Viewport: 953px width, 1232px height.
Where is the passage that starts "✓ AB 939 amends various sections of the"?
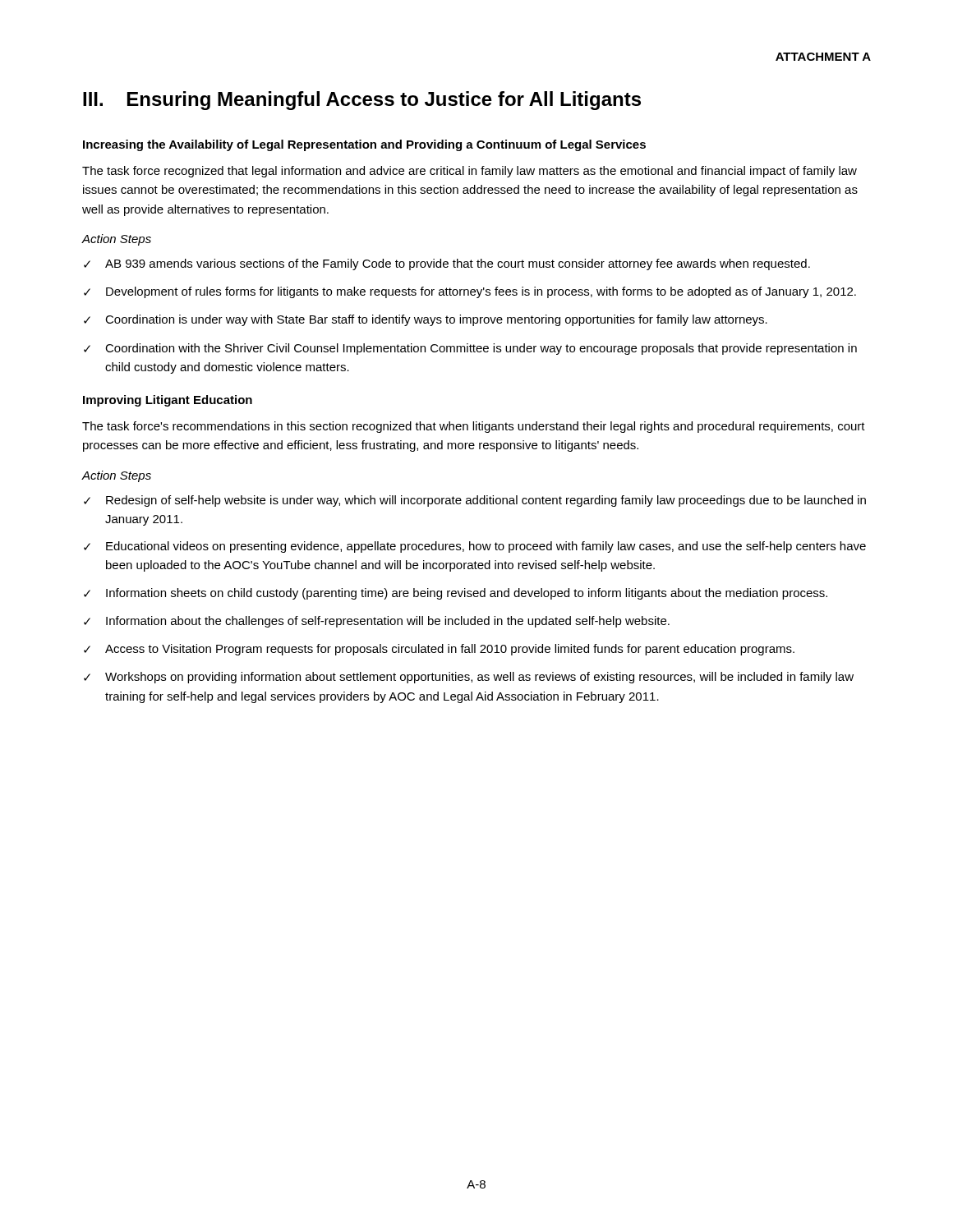[x=476, y=264]
